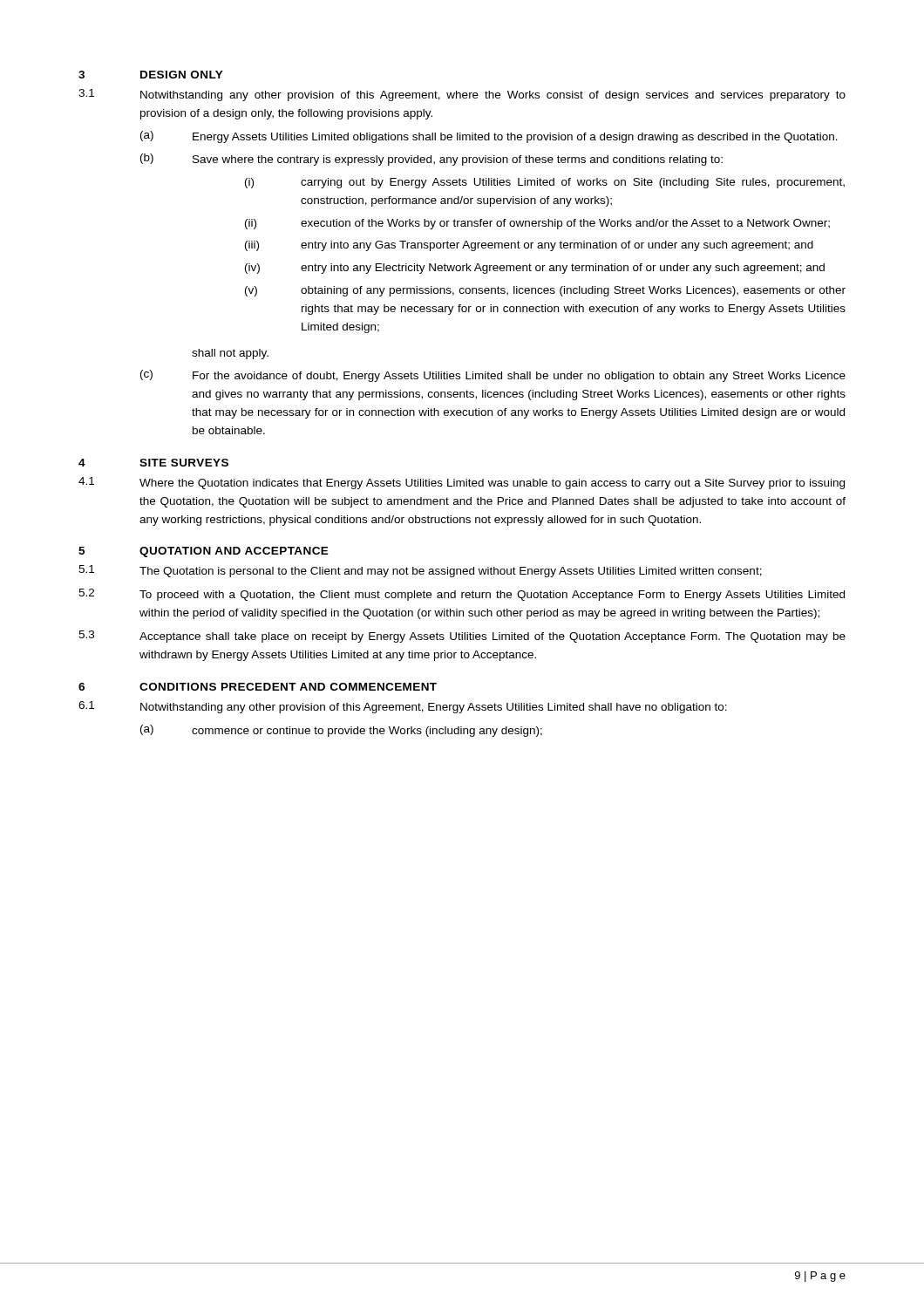This screenshot has height=1308, width=924.
Task: Locate the block starting "(ii) execution of"
Action: [x=545, y=223]
